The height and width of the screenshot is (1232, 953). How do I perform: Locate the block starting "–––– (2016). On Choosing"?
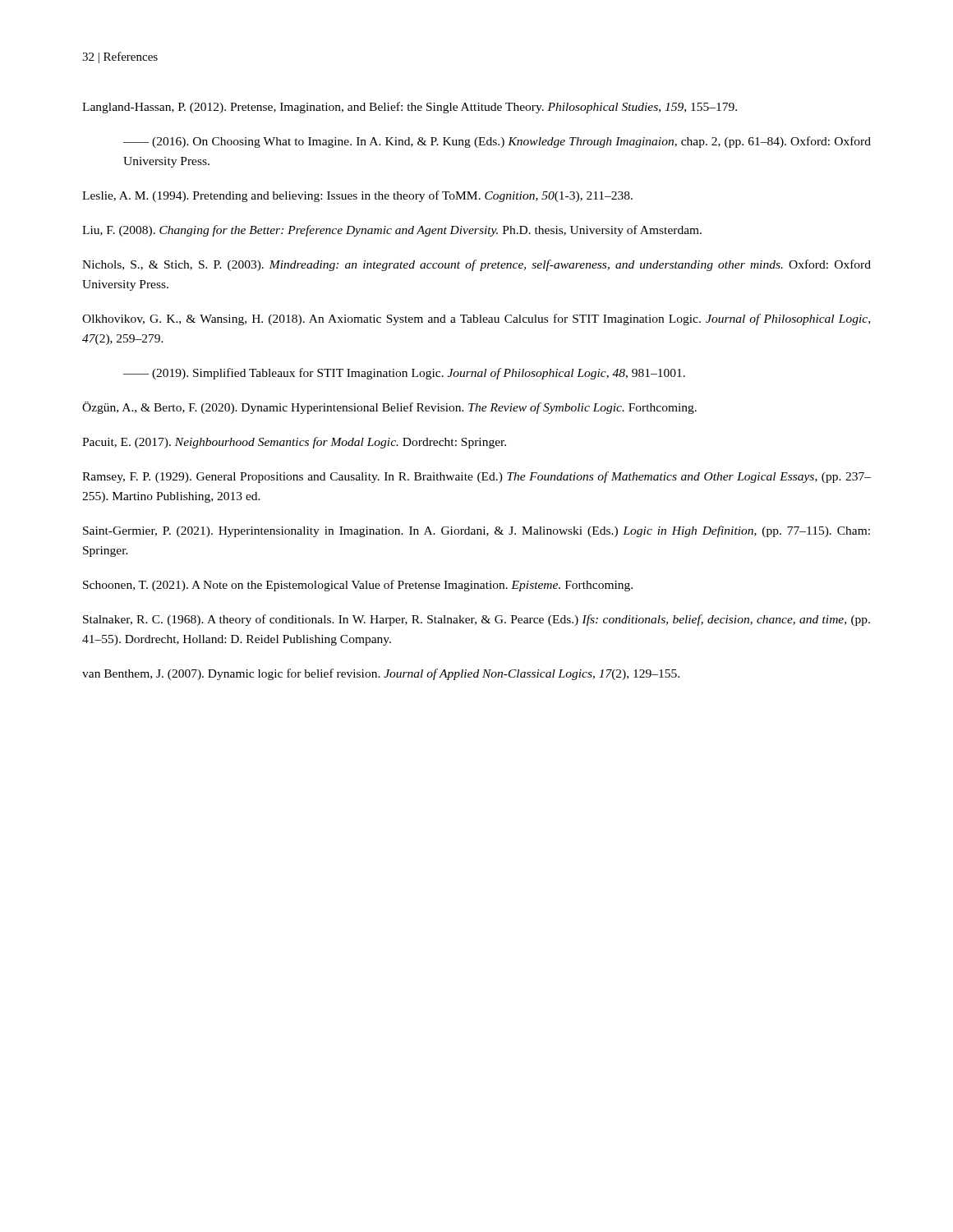pos(497,150)
